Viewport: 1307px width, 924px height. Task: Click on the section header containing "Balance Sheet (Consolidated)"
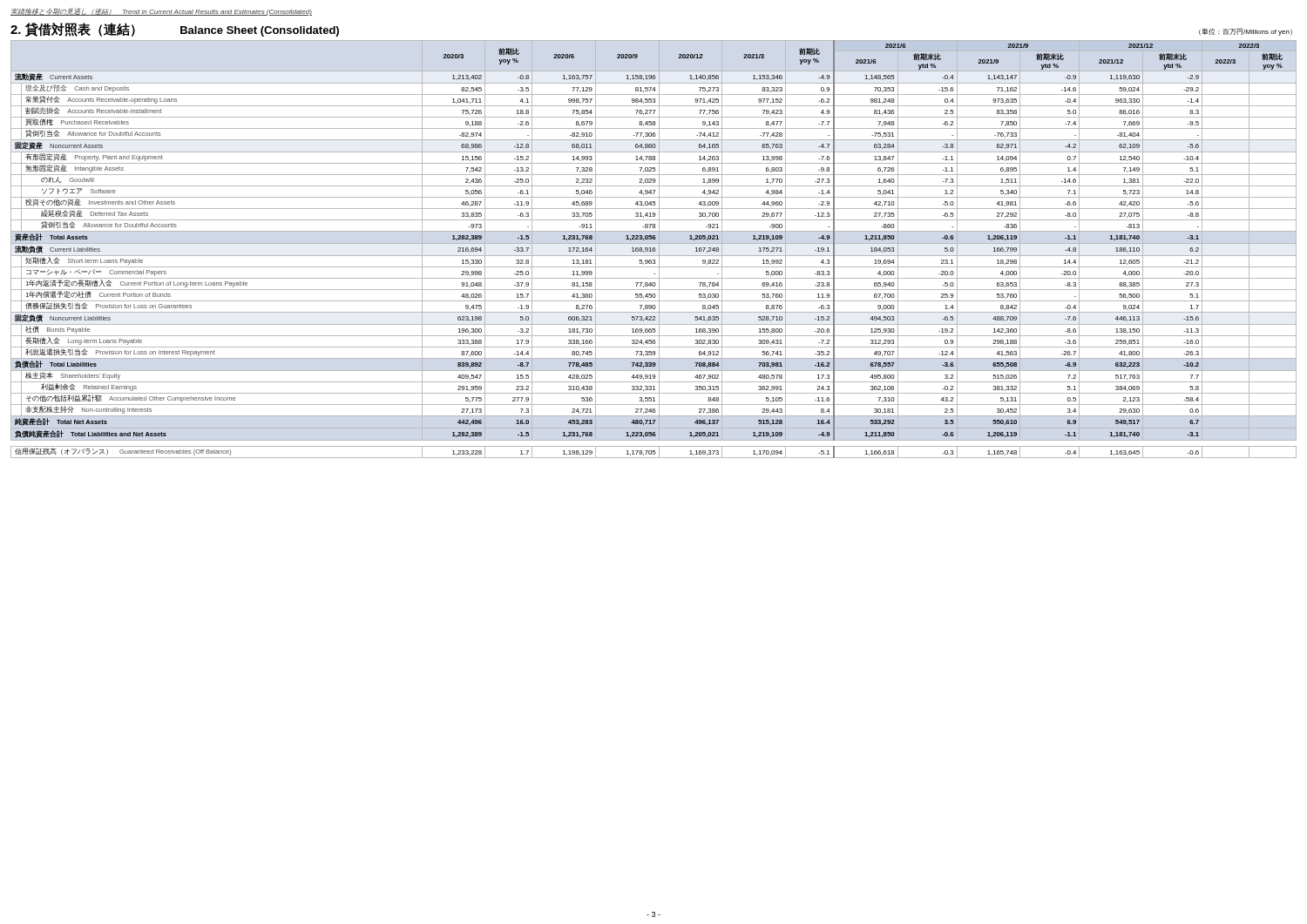click(x=260, y=30)
